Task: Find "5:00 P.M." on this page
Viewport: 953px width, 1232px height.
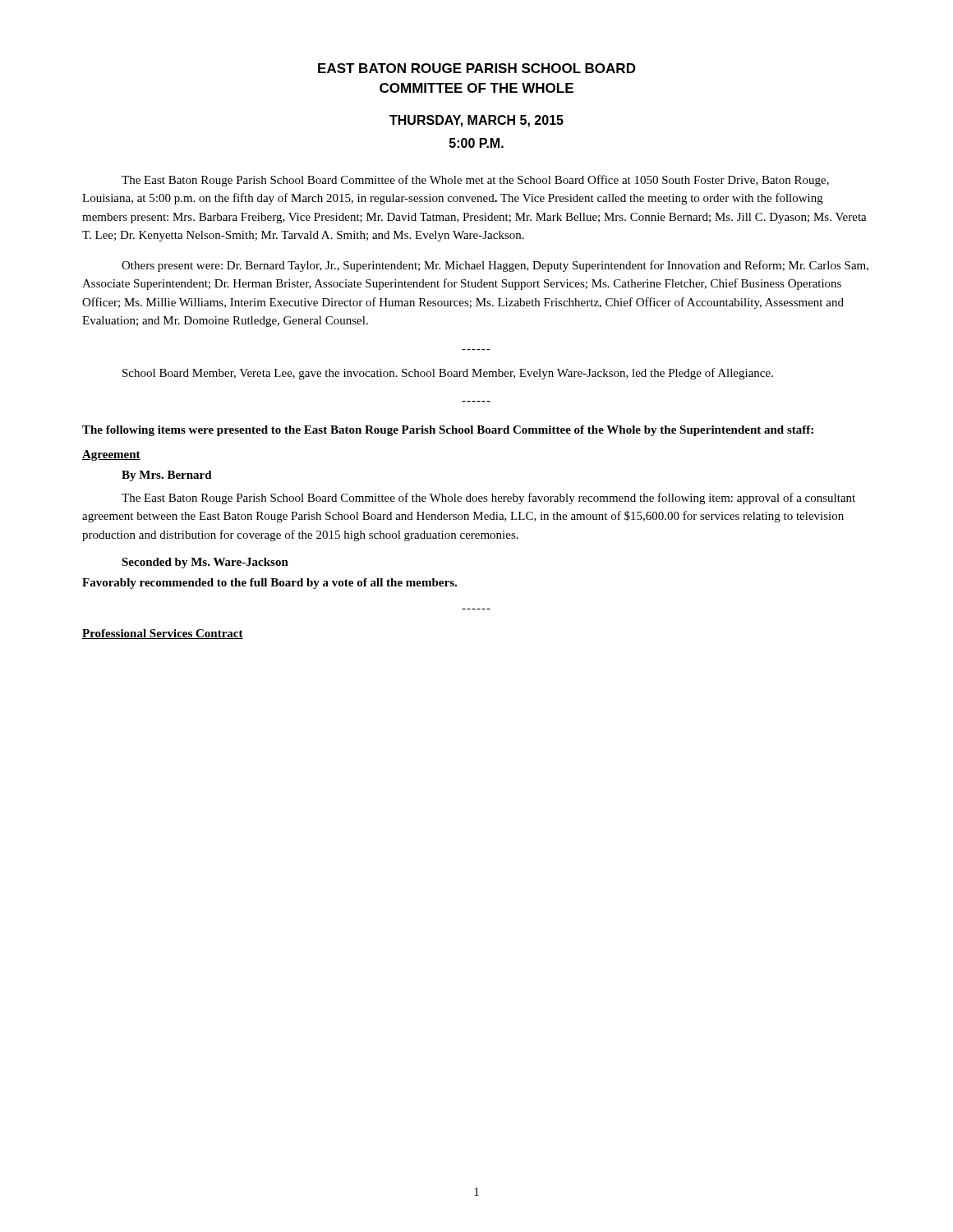Action: pos(476,143)
